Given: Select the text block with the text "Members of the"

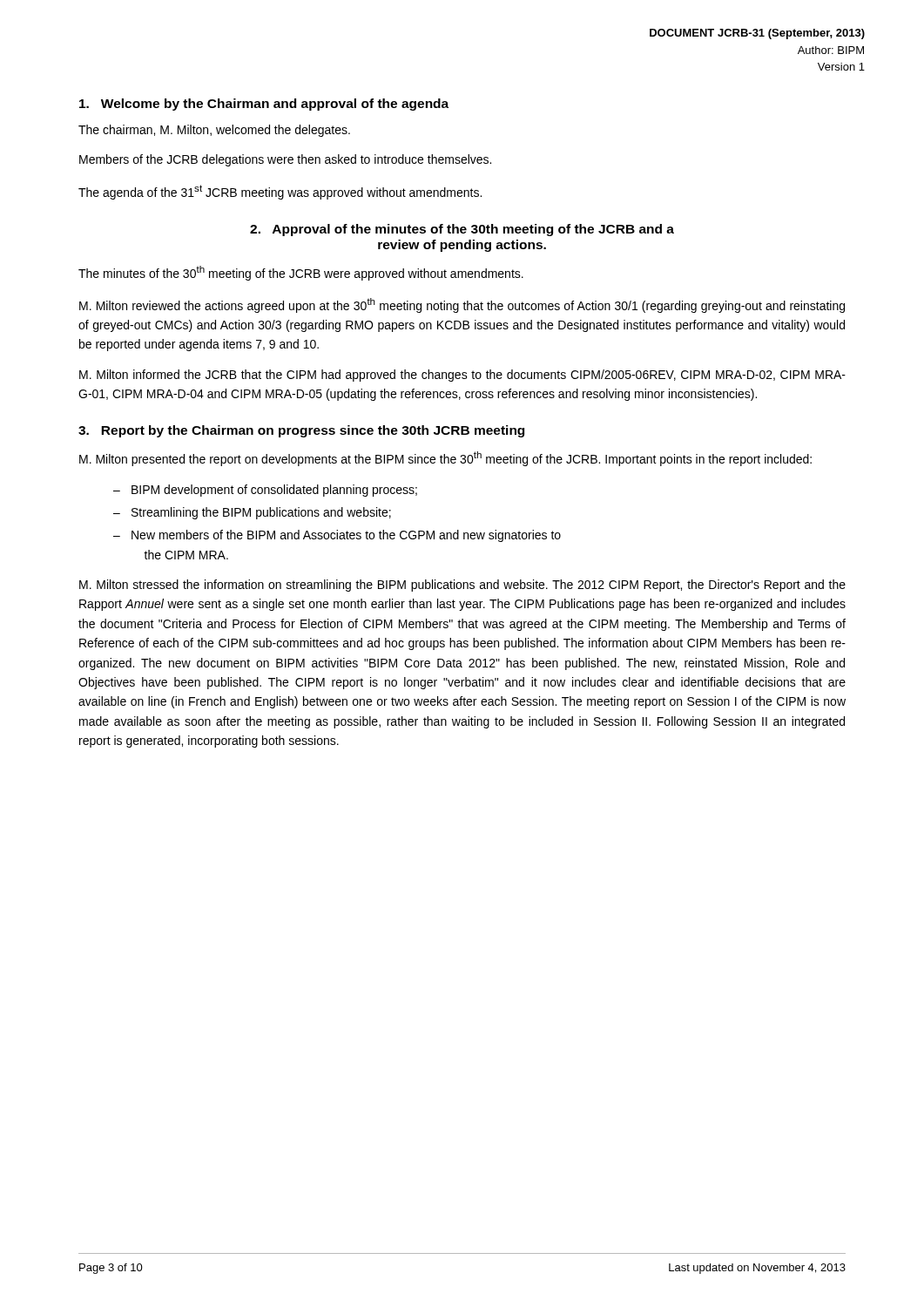Looking at the screenshot, I should coord(285,160).
